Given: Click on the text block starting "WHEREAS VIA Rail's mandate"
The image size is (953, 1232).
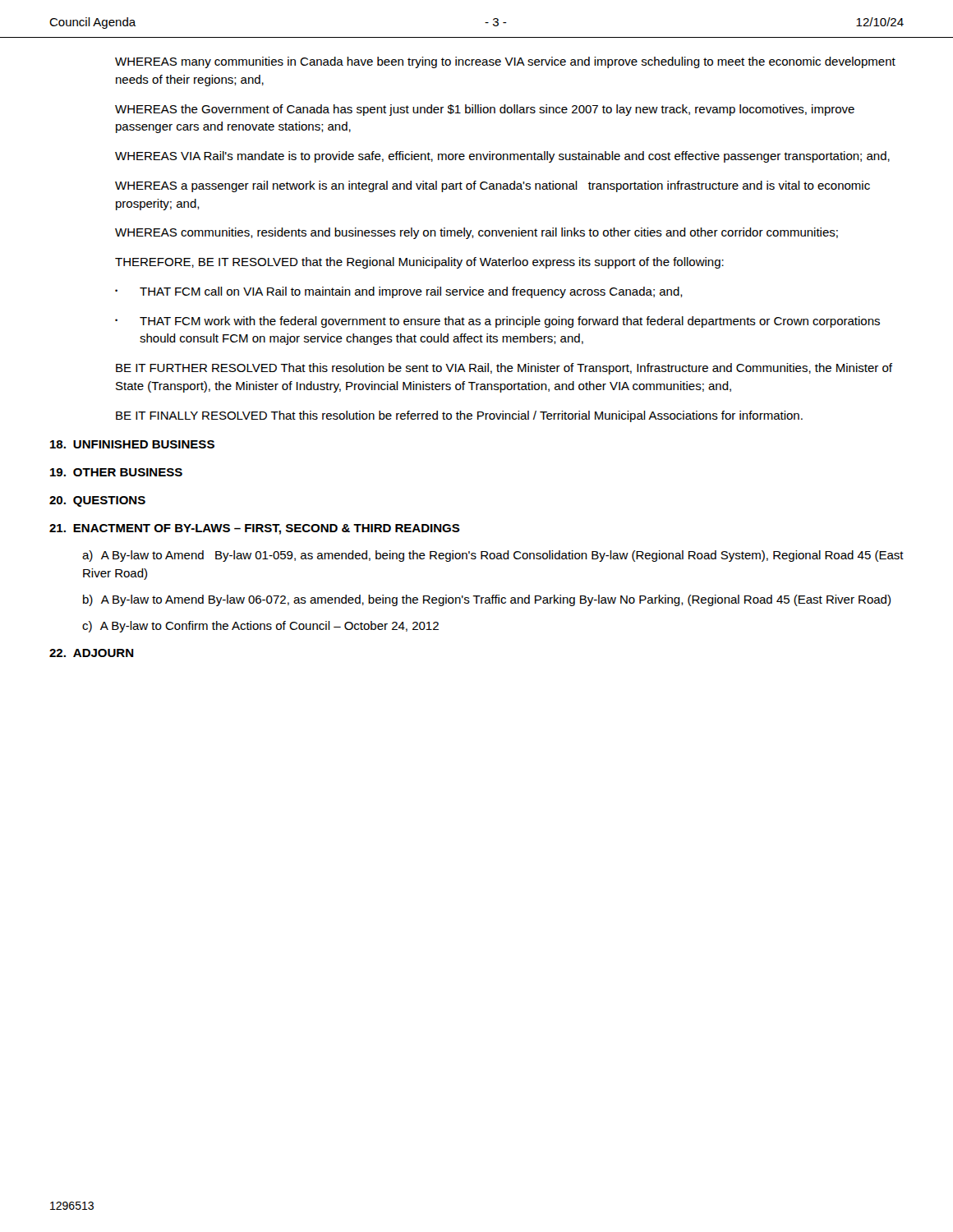Looking at the screenshot, I should coord(503,156).
